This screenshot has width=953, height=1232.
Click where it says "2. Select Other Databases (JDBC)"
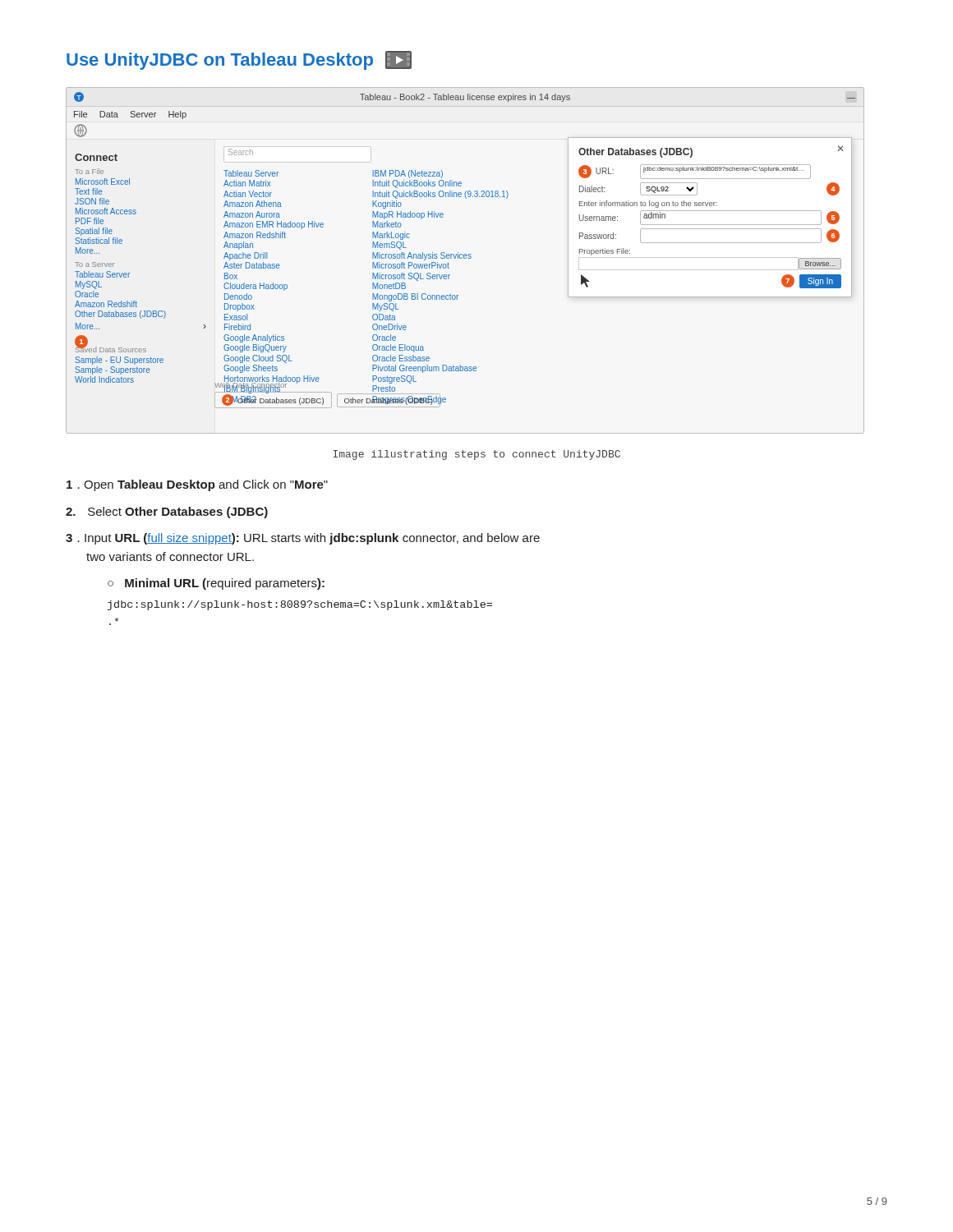point(167,512)
